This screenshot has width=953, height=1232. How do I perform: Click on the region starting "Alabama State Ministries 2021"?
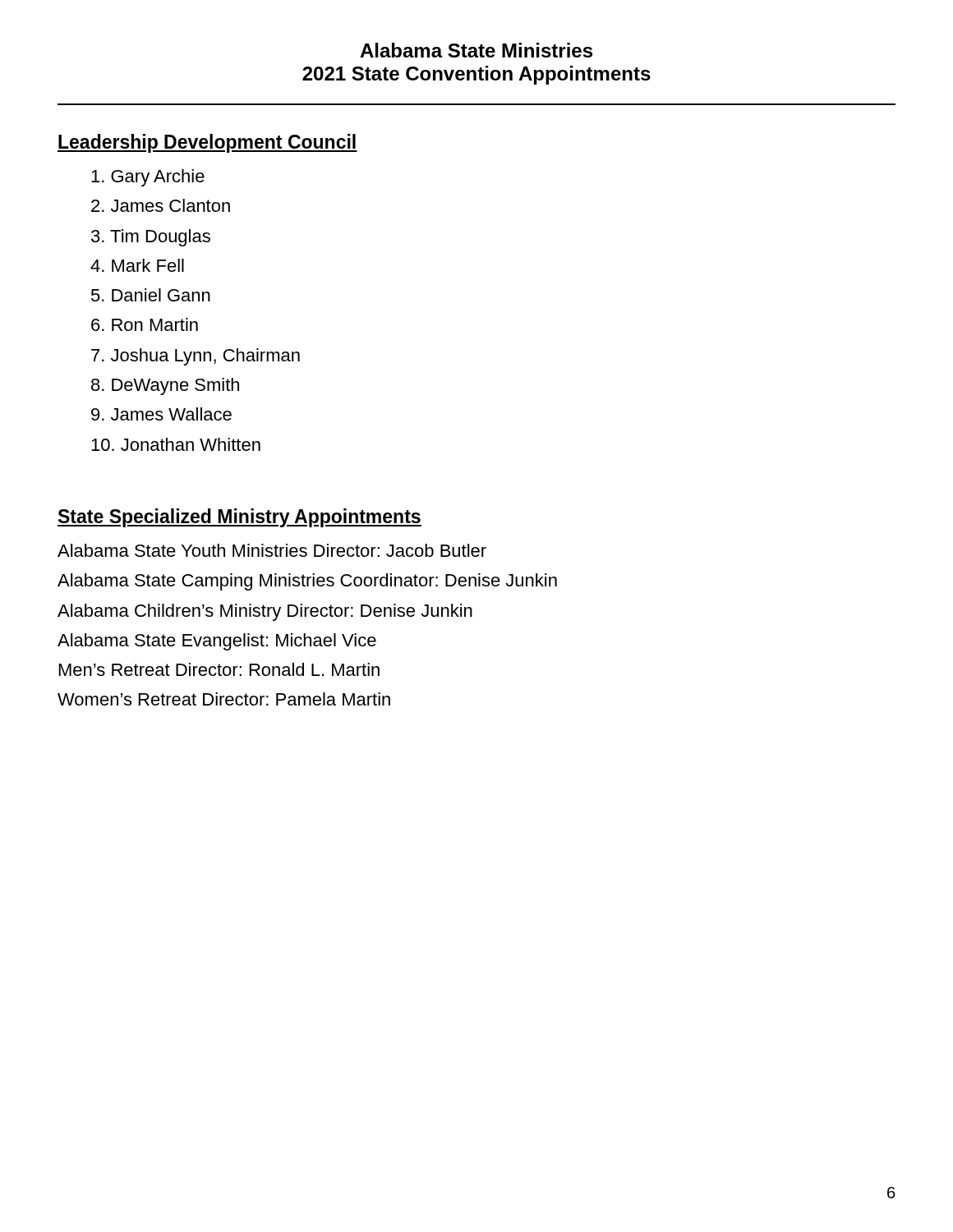(x=476, y=62)
